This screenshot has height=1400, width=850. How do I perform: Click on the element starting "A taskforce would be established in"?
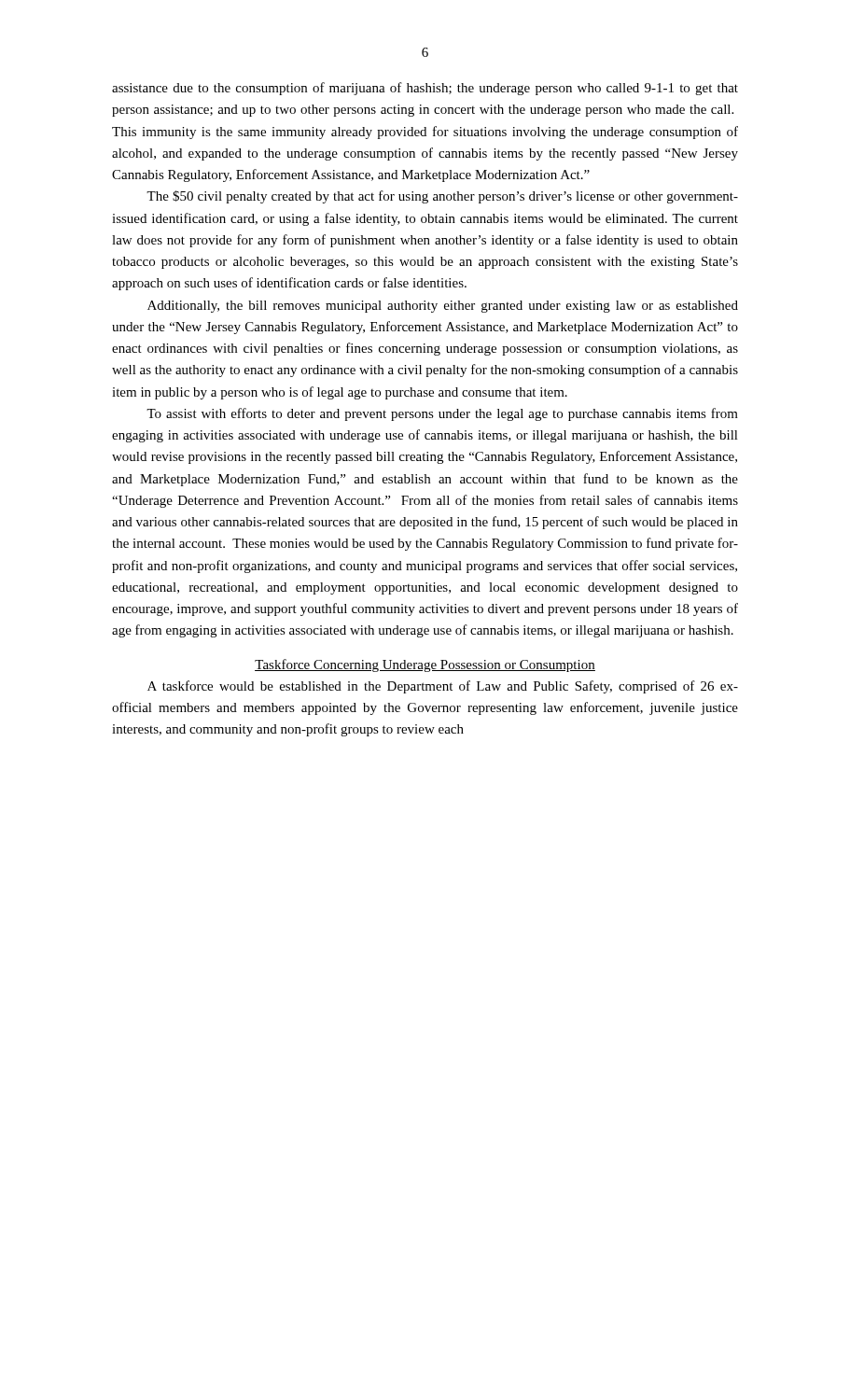point(425,707)
